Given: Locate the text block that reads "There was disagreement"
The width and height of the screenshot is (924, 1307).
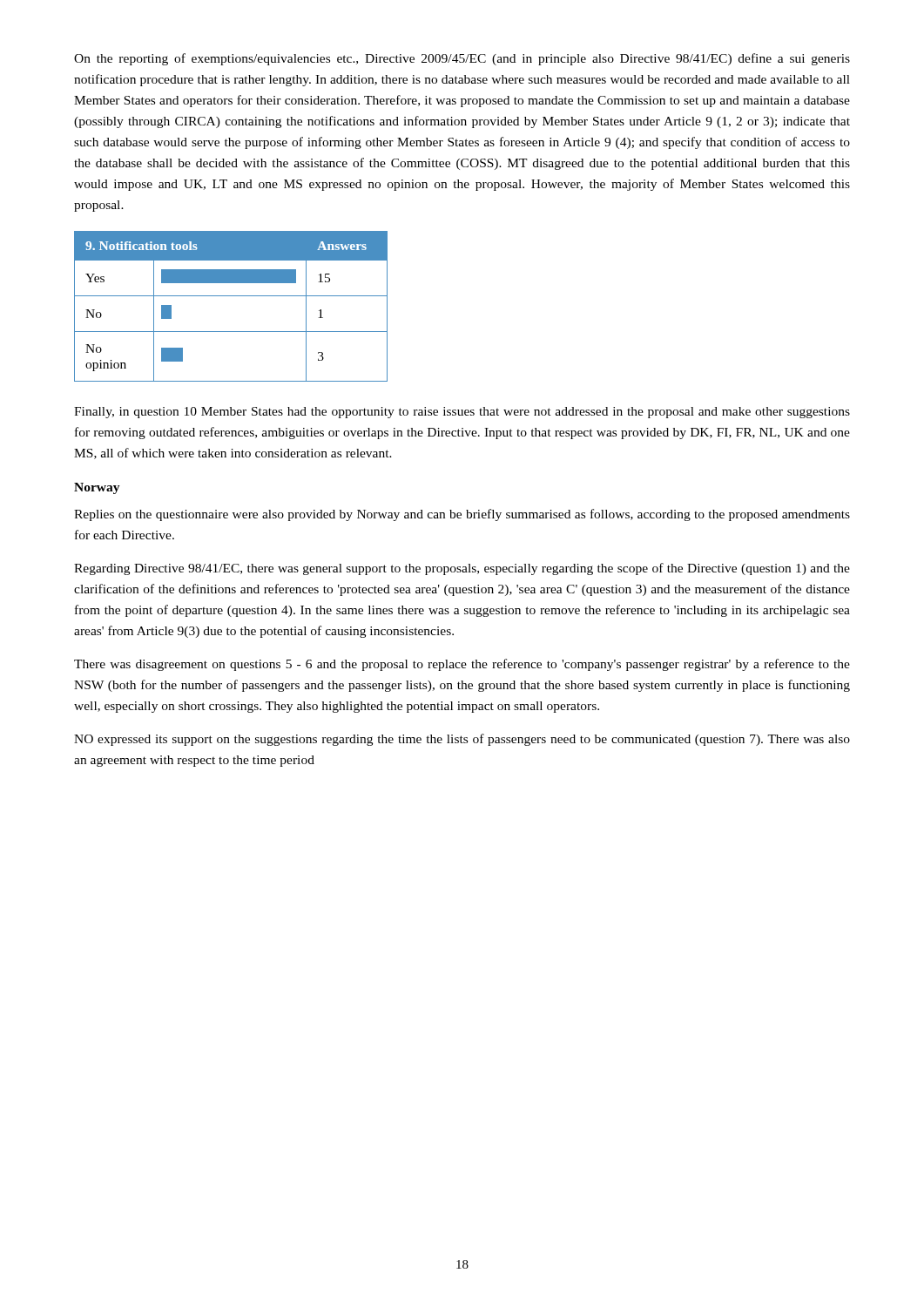Looking at the screenshot, I should coord(462,685).
